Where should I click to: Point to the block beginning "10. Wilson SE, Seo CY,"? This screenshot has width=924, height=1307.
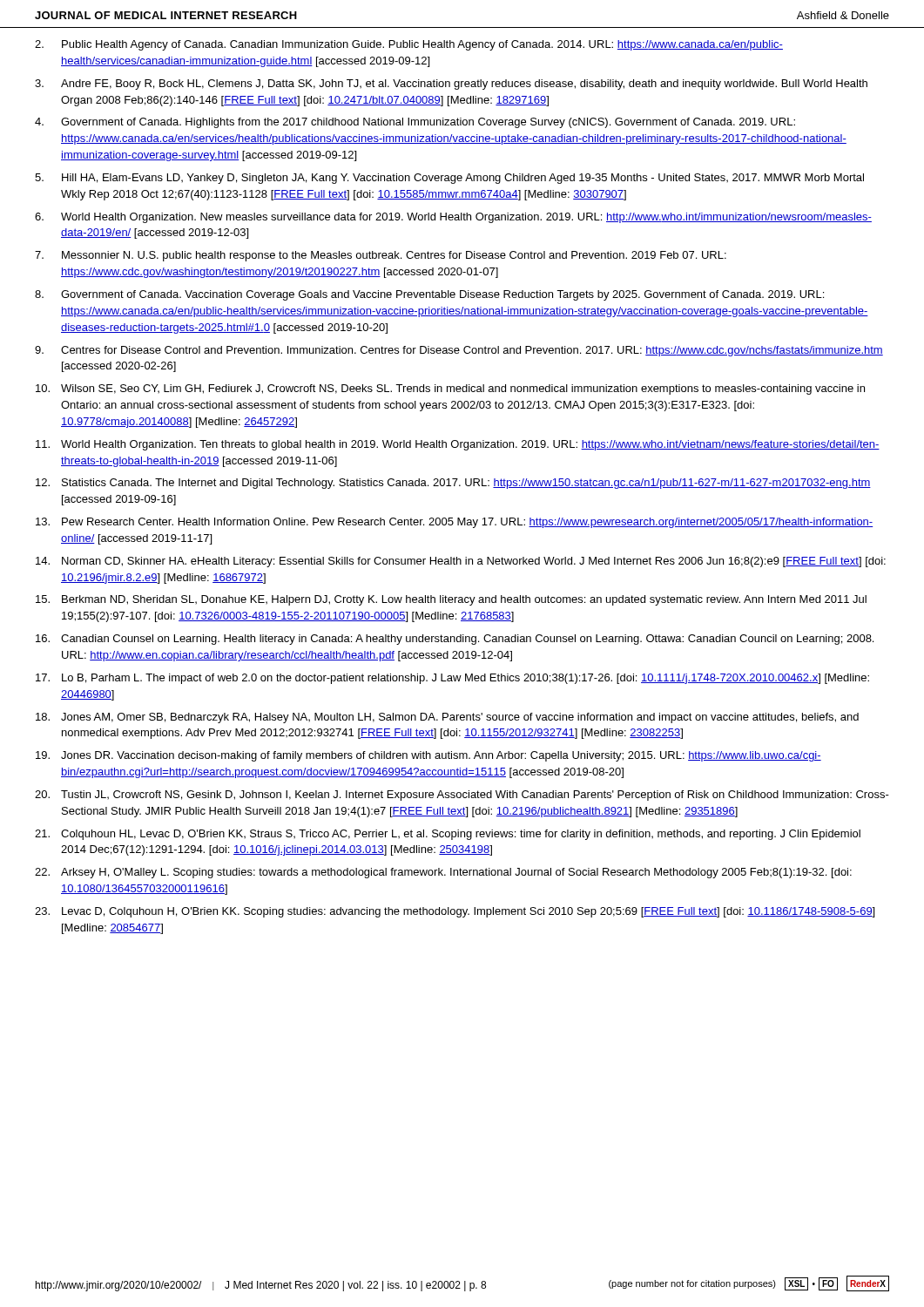pyautogui.click(x=462, y=406)
